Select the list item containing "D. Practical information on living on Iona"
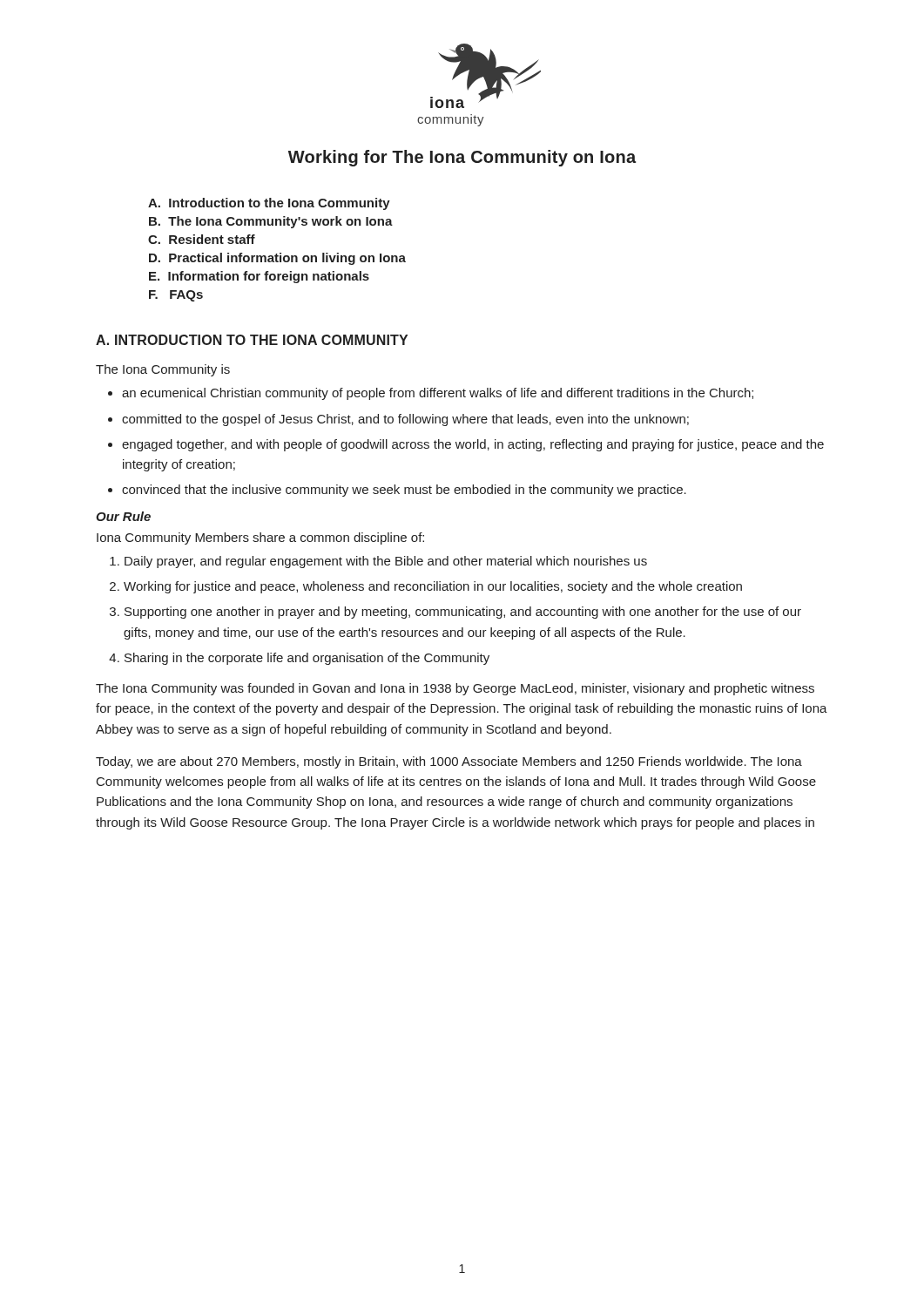Image resolution: width=924 pixels, height=1307 pixels. (x=277, y=257)
